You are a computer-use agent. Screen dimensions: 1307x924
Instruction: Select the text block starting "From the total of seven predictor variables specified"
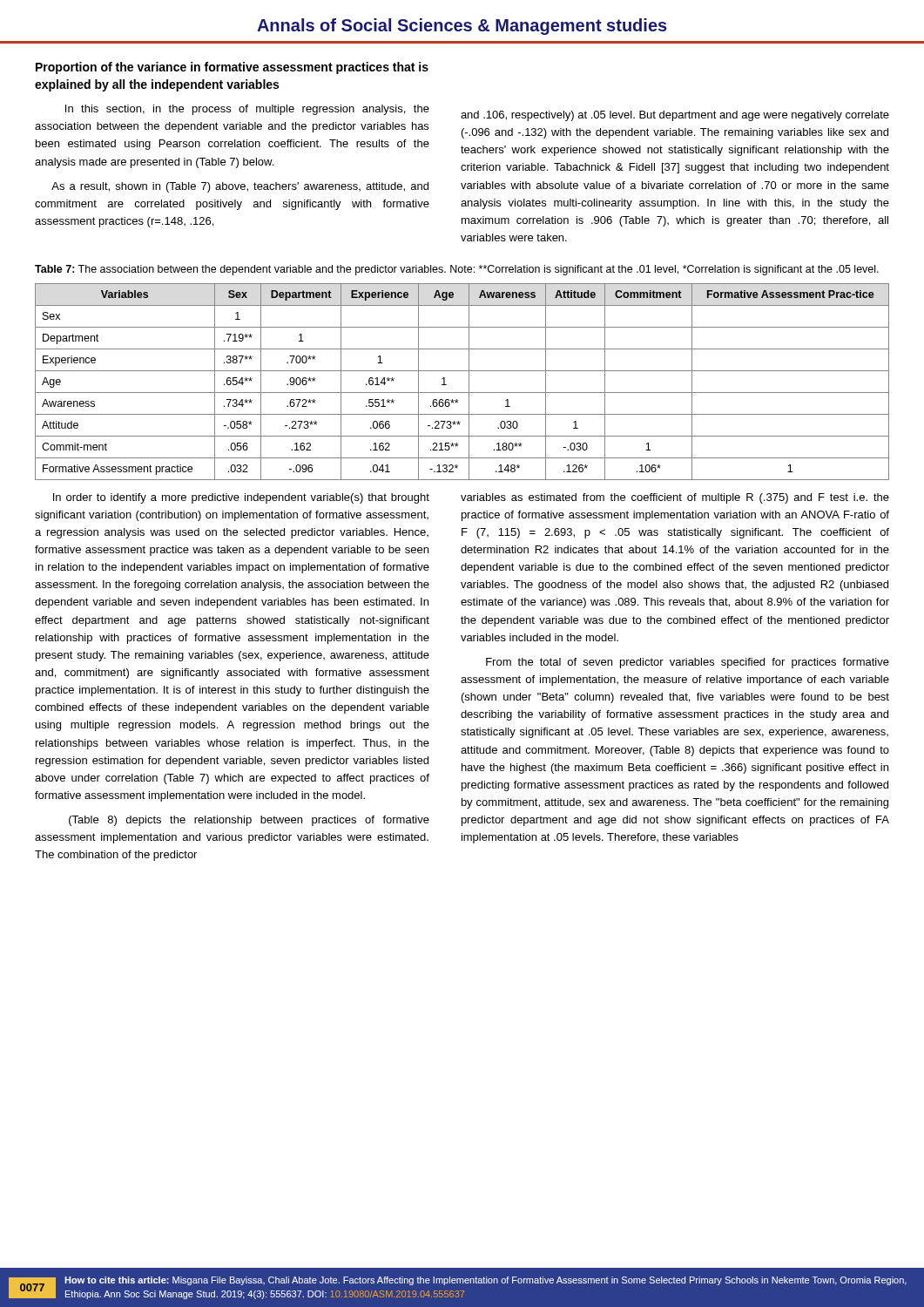click(675, 749)
